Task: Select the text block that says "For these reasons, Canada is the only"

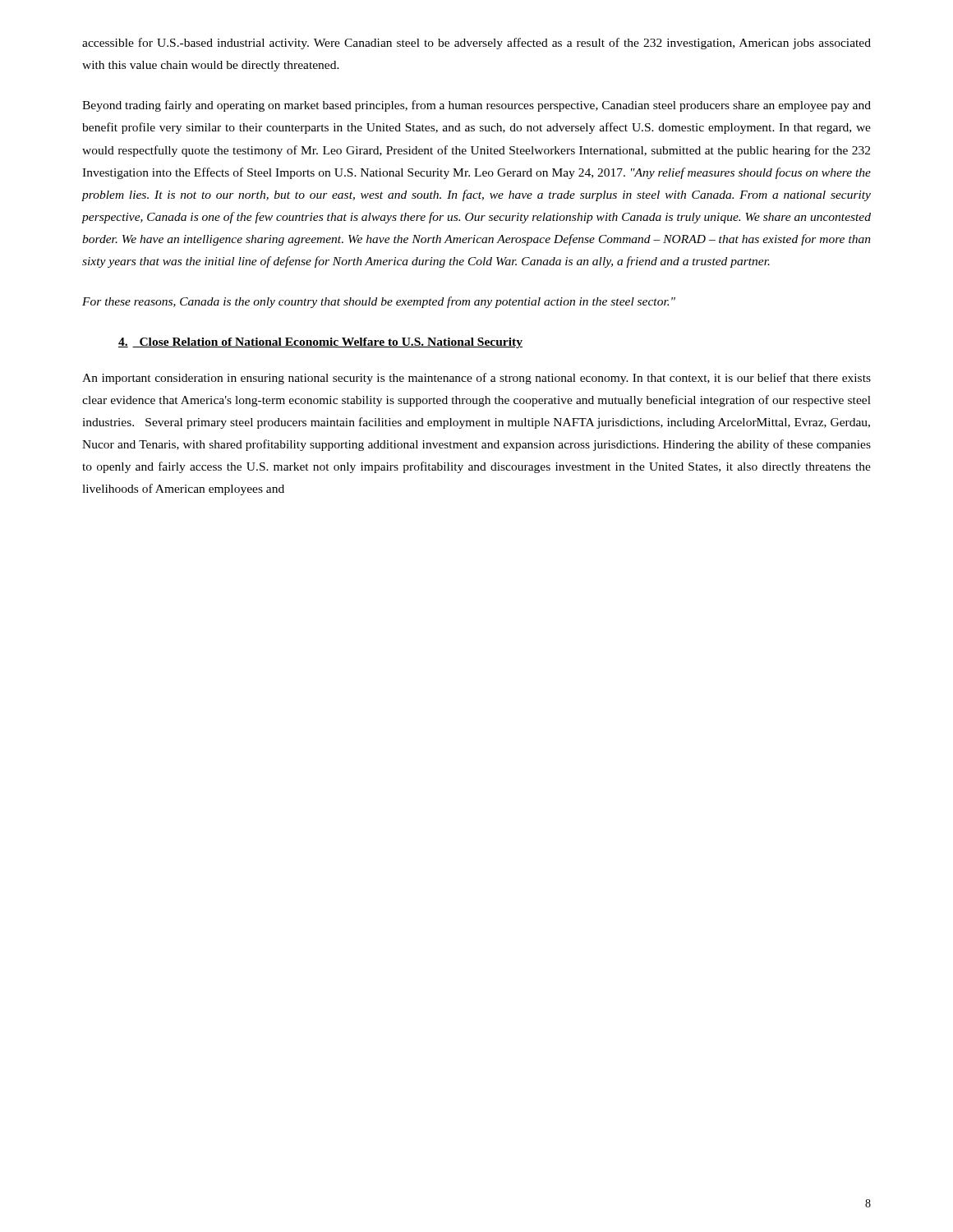Action: (379, 301)
